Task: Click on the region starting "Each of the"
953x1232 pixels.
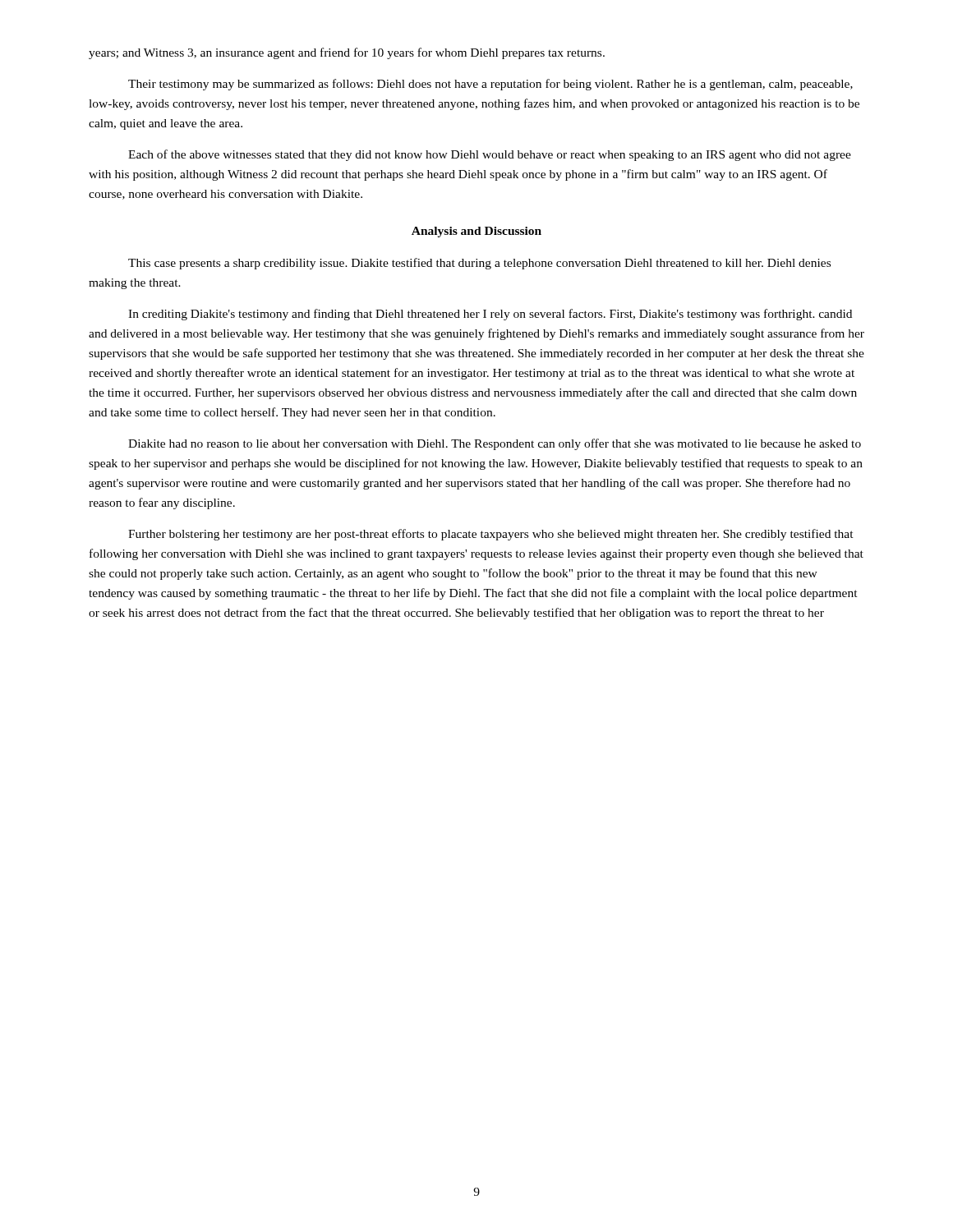Action: pyautogui.click(x=476, y=174)
